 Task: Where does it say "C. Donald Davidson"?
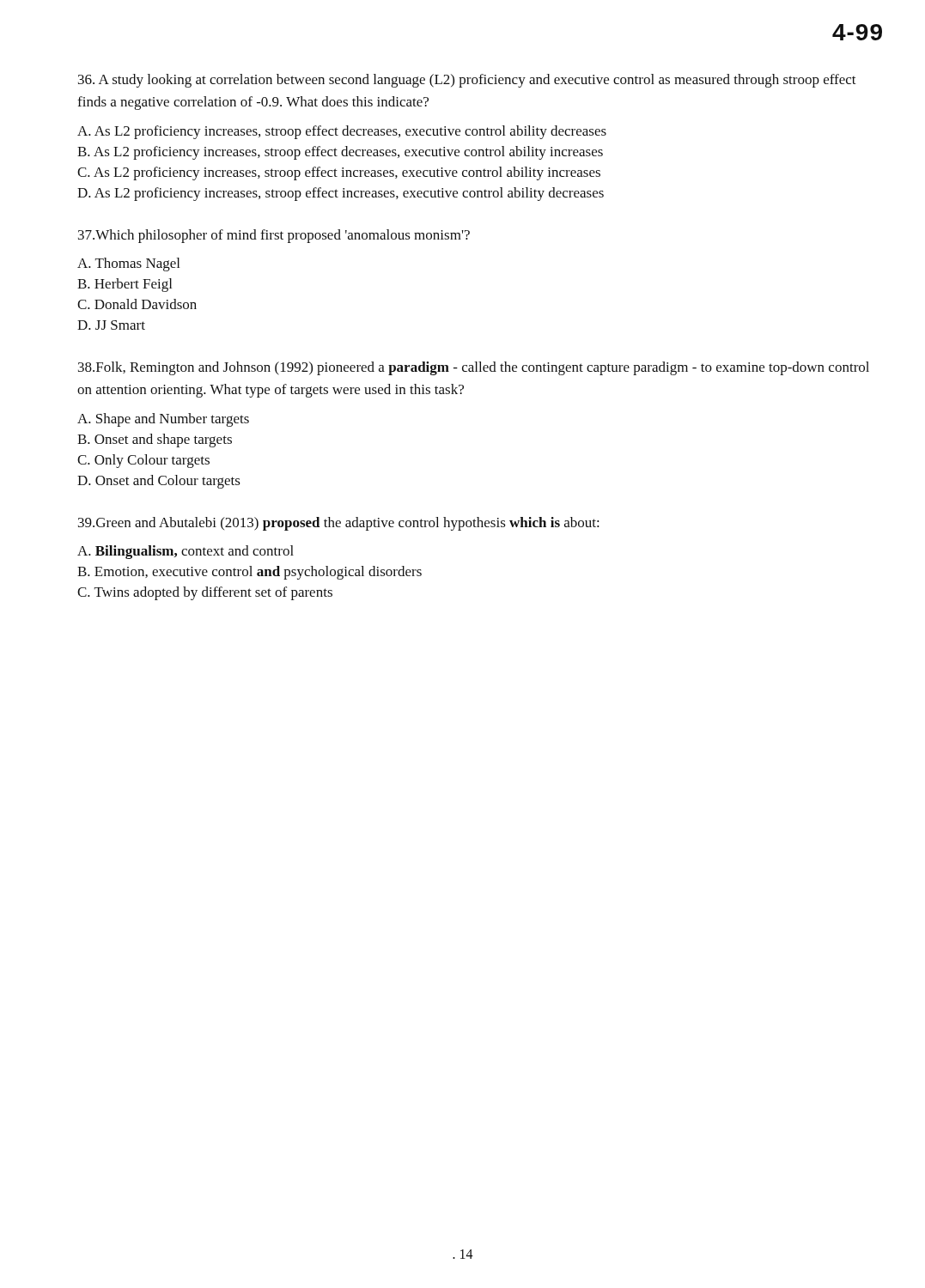pyautogui.click(x=137, y=304)
